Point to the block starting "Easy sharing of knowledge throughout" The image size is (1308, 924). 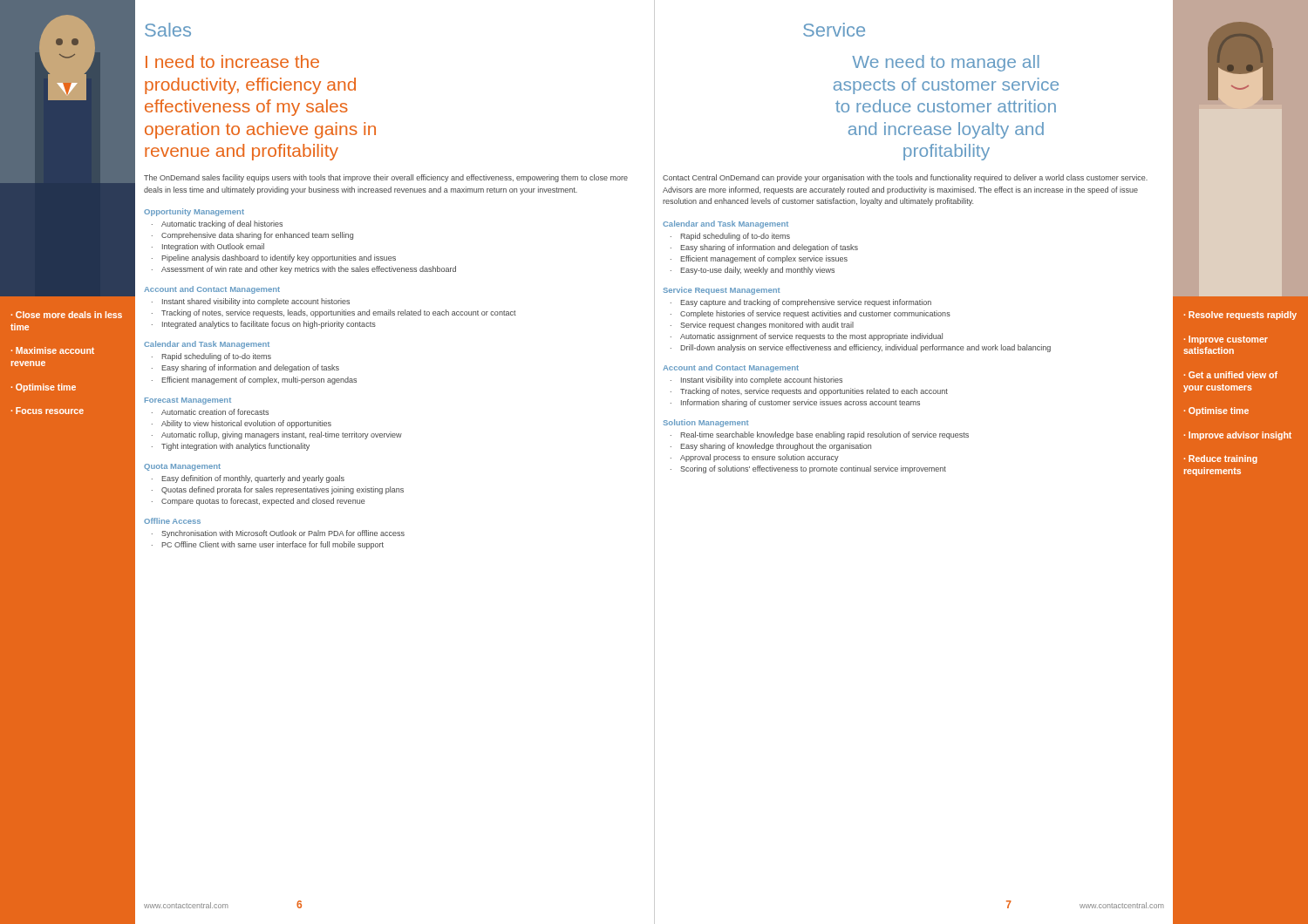click(776, 446)
